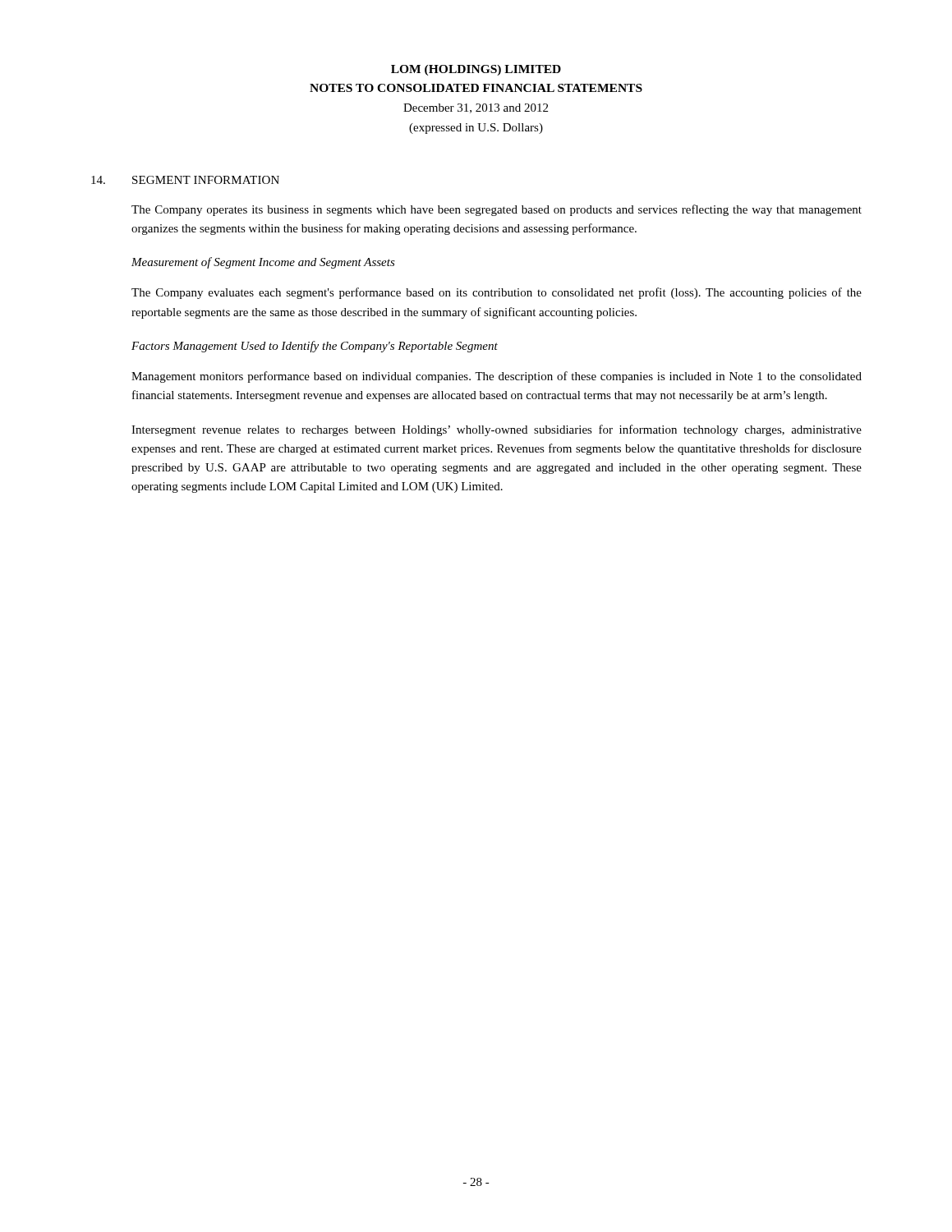Click the passage that begins "The Company operates its"
The height and width of the screenshot is (1232, 952).
click(497, 219)
